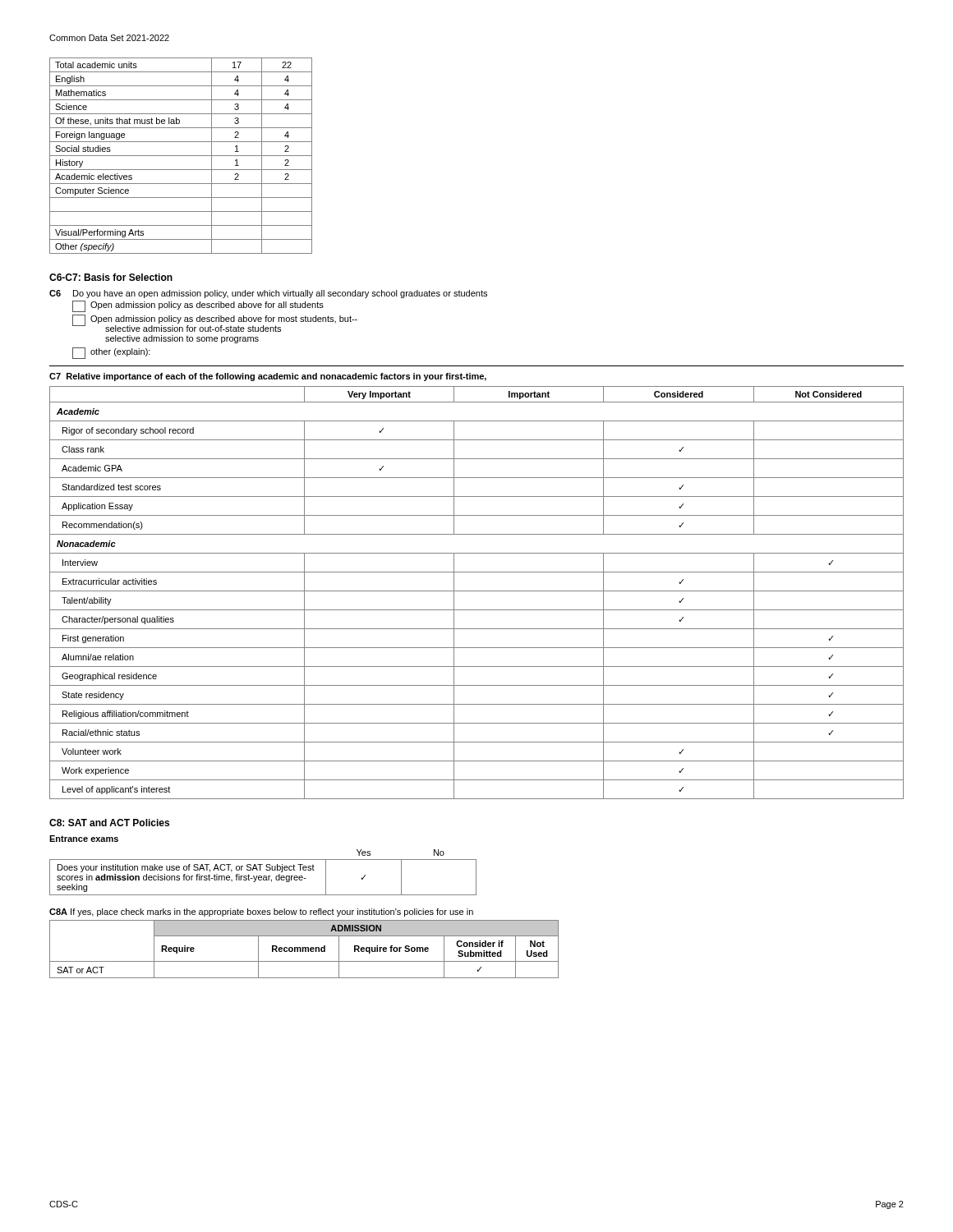Select the table that reads "Require for Some"
The image size is (953, 1232).
click(476, 949)
